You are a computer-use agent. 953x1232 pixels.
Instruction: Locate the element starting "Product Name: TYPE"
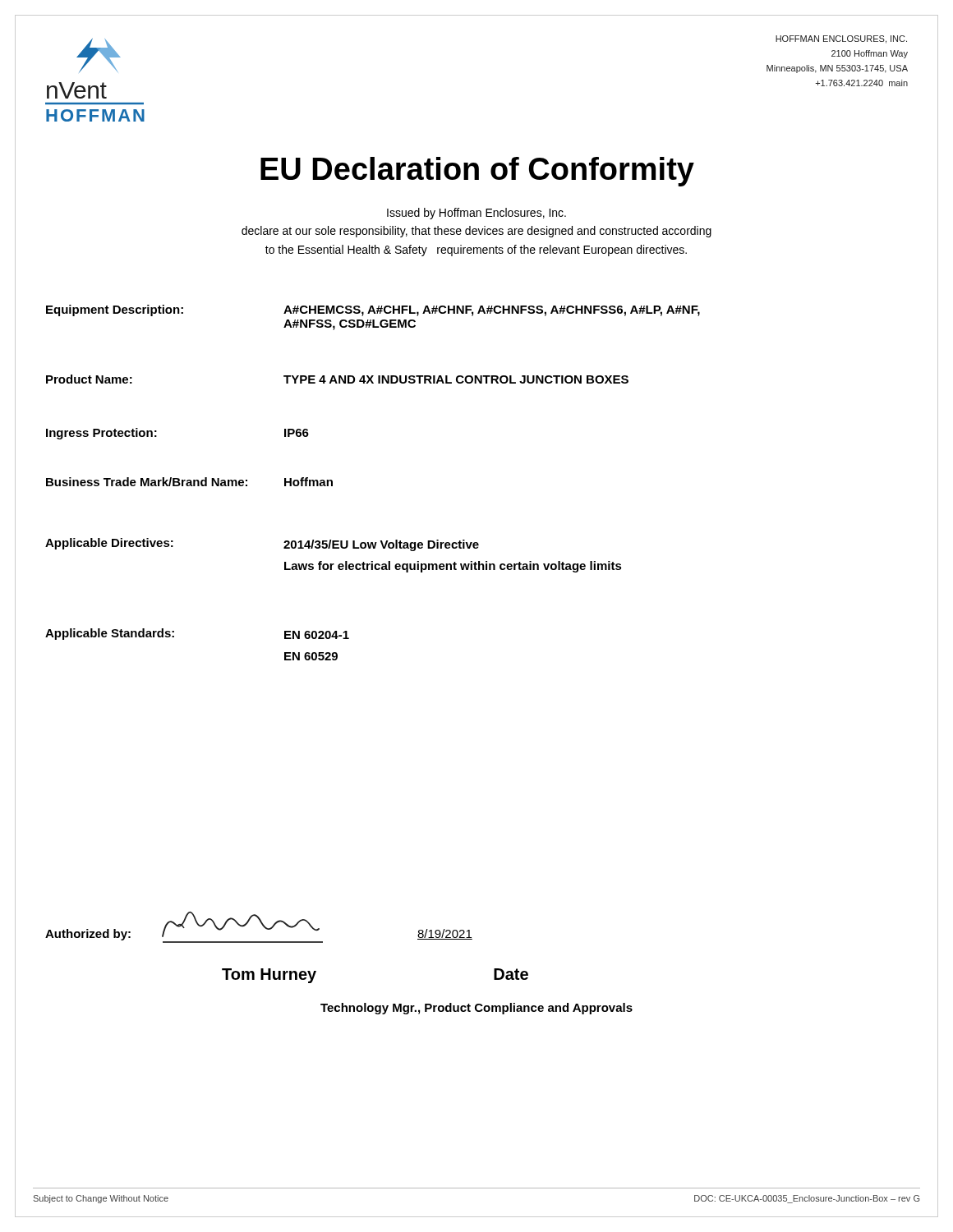476,379
